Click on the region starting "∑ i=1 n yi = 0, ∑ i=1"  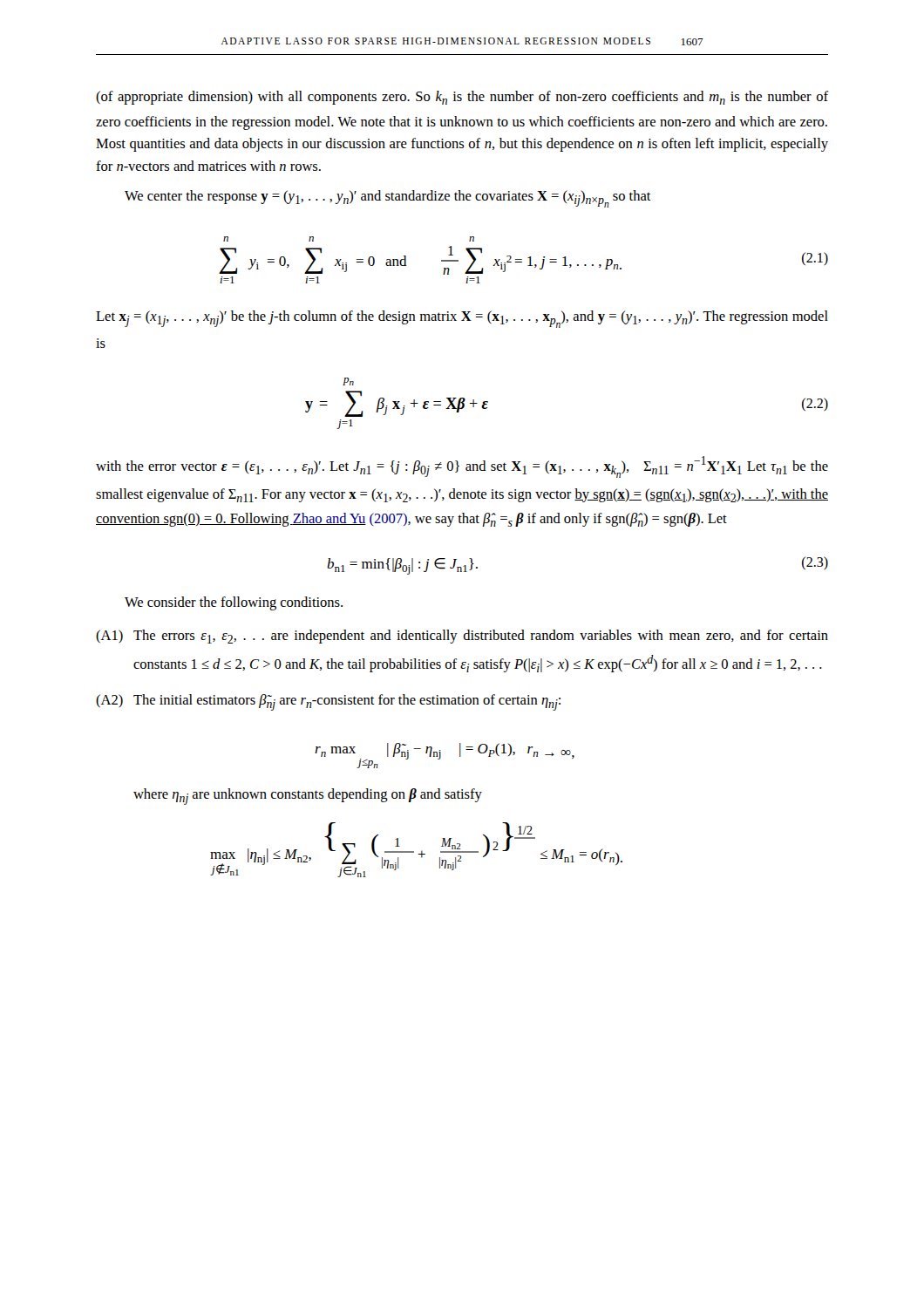tap(523, 259)
